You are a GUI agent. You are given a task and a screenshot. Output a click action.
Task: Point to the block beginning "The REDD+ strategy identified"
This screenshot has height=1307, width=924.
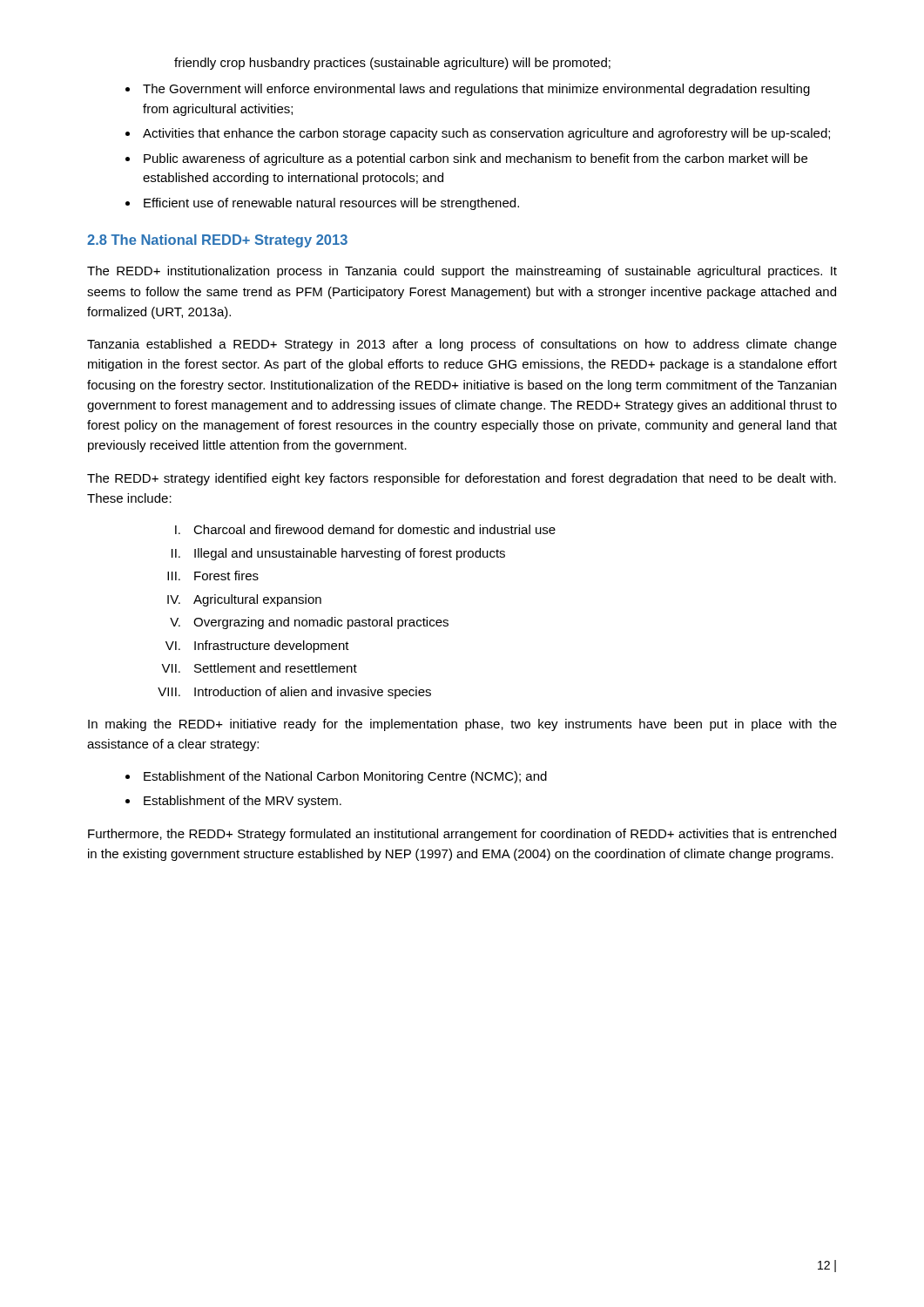[x=462, y=488]
